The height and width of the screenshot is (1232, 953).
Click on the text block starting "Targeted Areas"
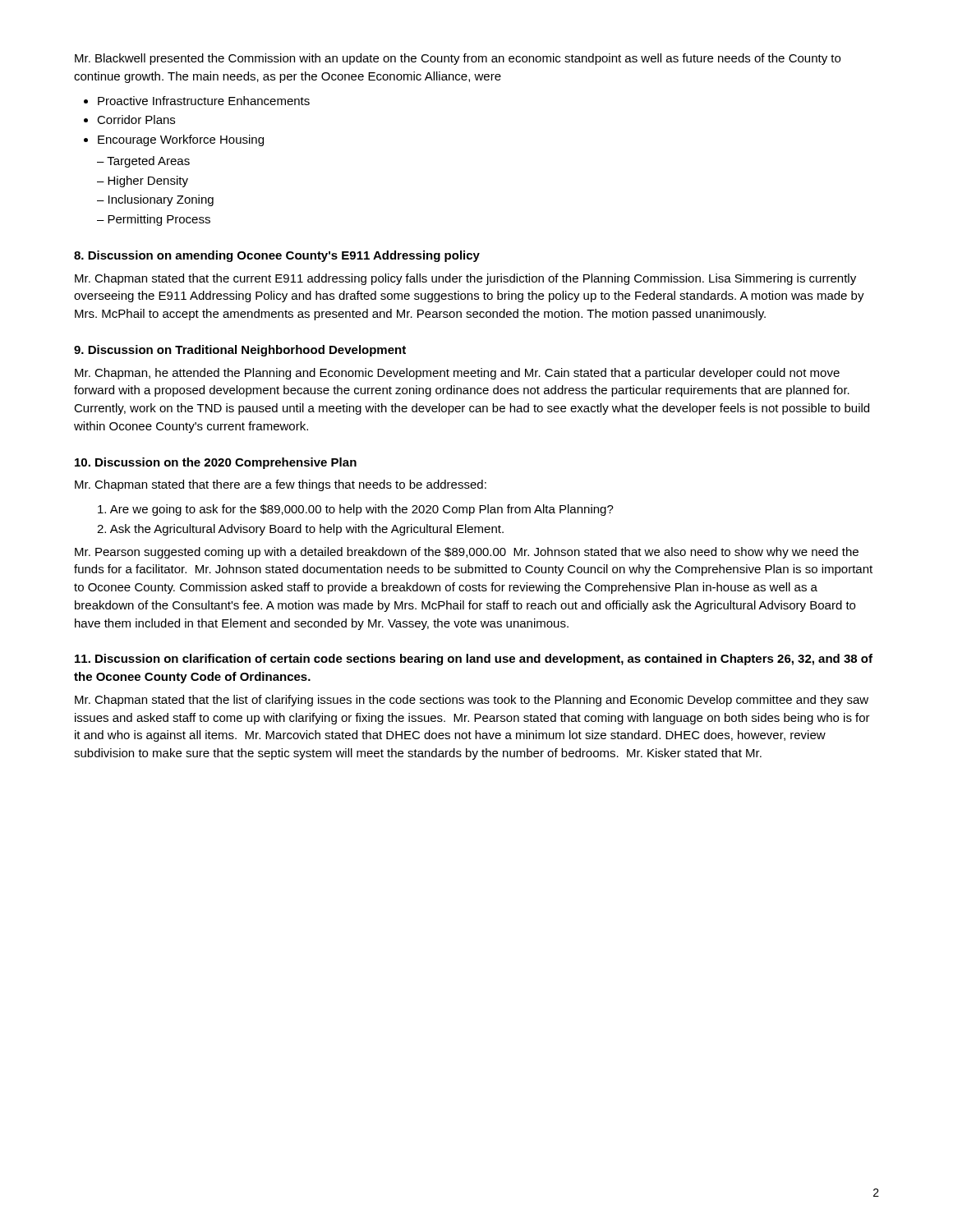click(x=148, y=160)
